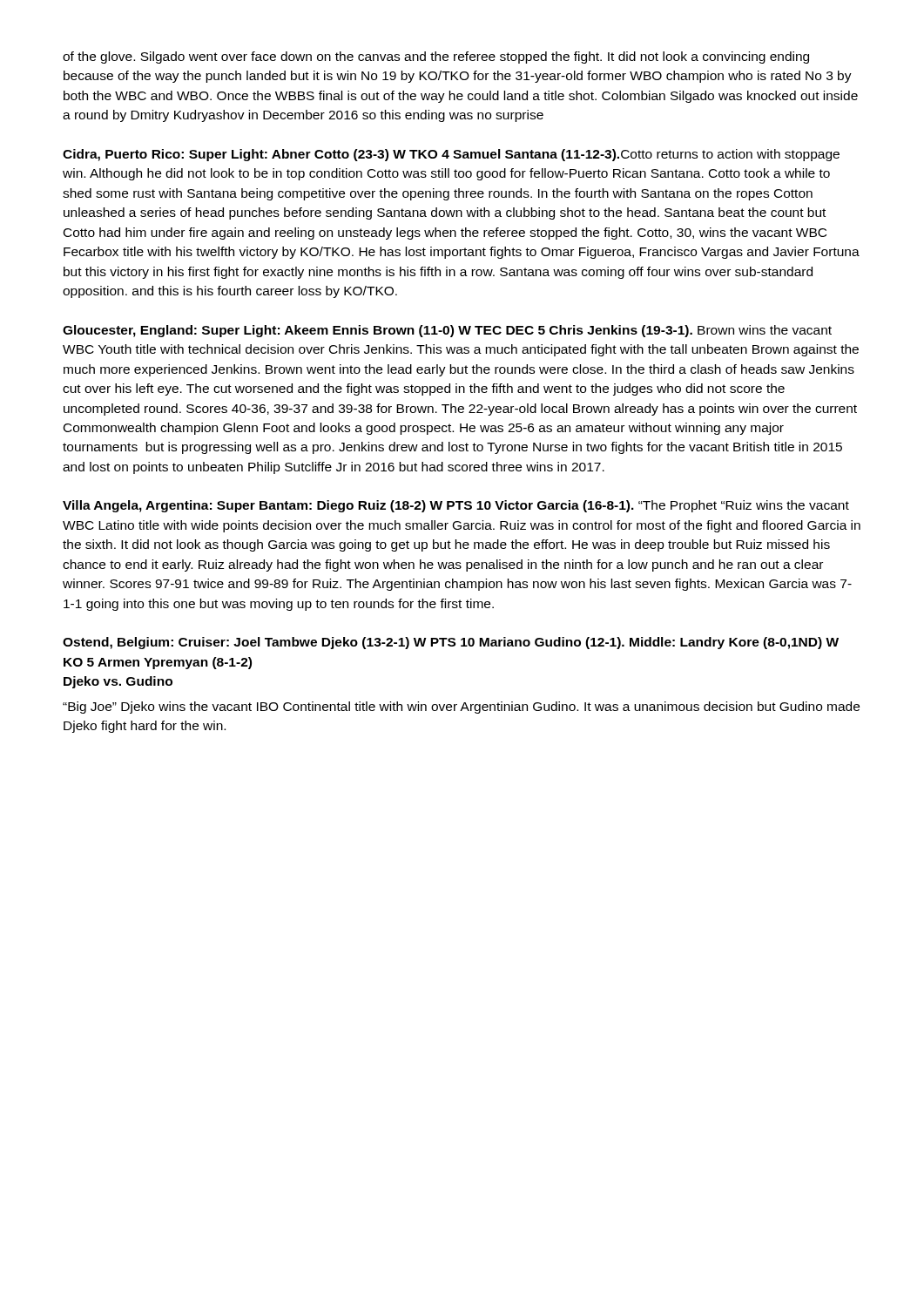Viewport: 924px width, 1307px height.
Task: Click the passage that begins "Cidra, Puerto Rico: Super Light: Abner"
Action: point(462,223)
